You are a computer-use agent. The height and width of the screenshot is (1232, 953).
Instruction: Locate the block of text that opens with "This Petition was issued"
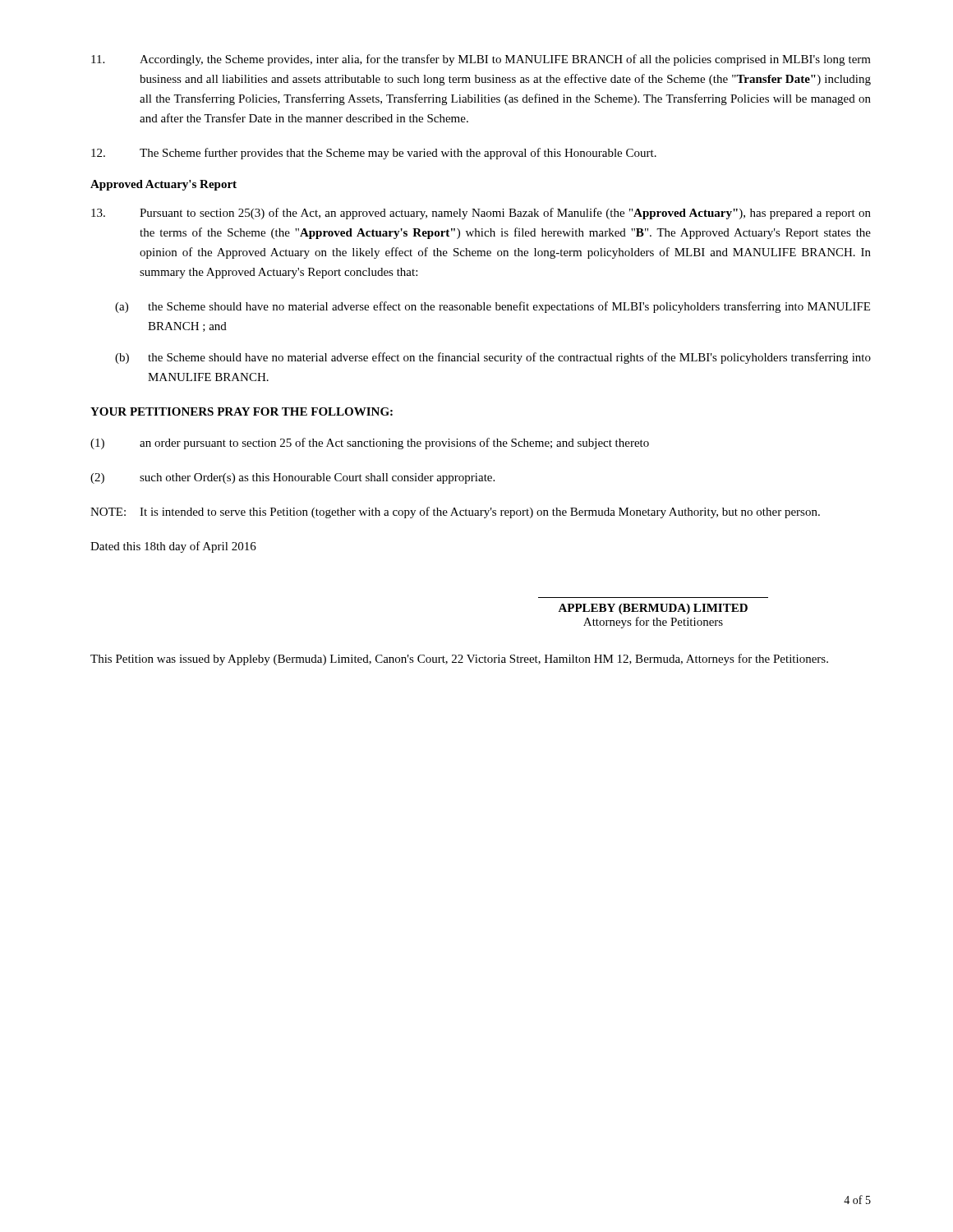tap(460, 659)
